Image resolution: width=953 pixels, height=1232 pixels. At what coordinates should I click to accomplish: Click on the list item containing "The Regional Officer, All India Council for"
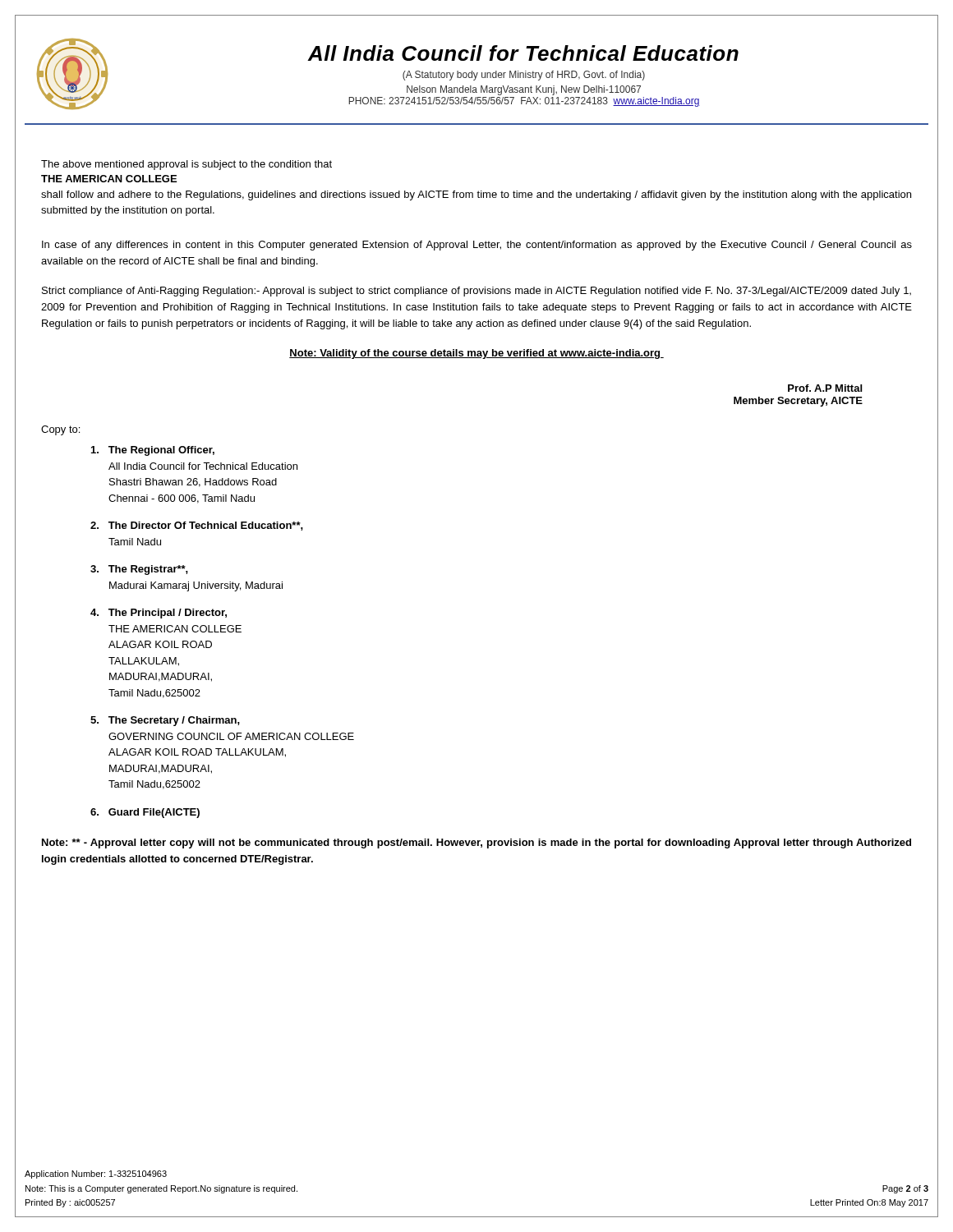coord(153,451)
